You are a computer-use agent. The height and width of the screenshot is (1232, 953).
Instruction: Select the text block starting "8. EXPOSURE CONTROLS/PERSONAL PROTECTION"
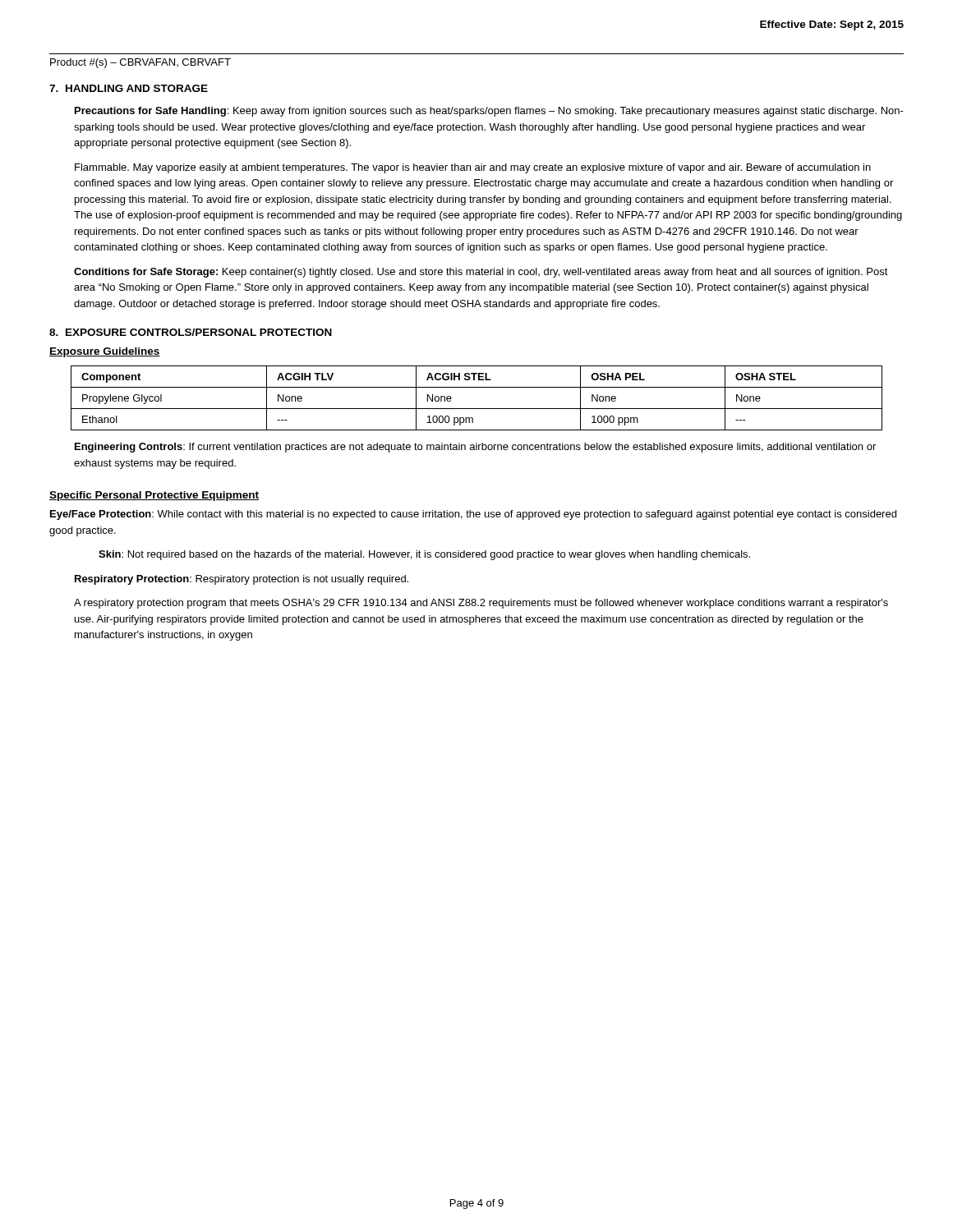point(191,332)
